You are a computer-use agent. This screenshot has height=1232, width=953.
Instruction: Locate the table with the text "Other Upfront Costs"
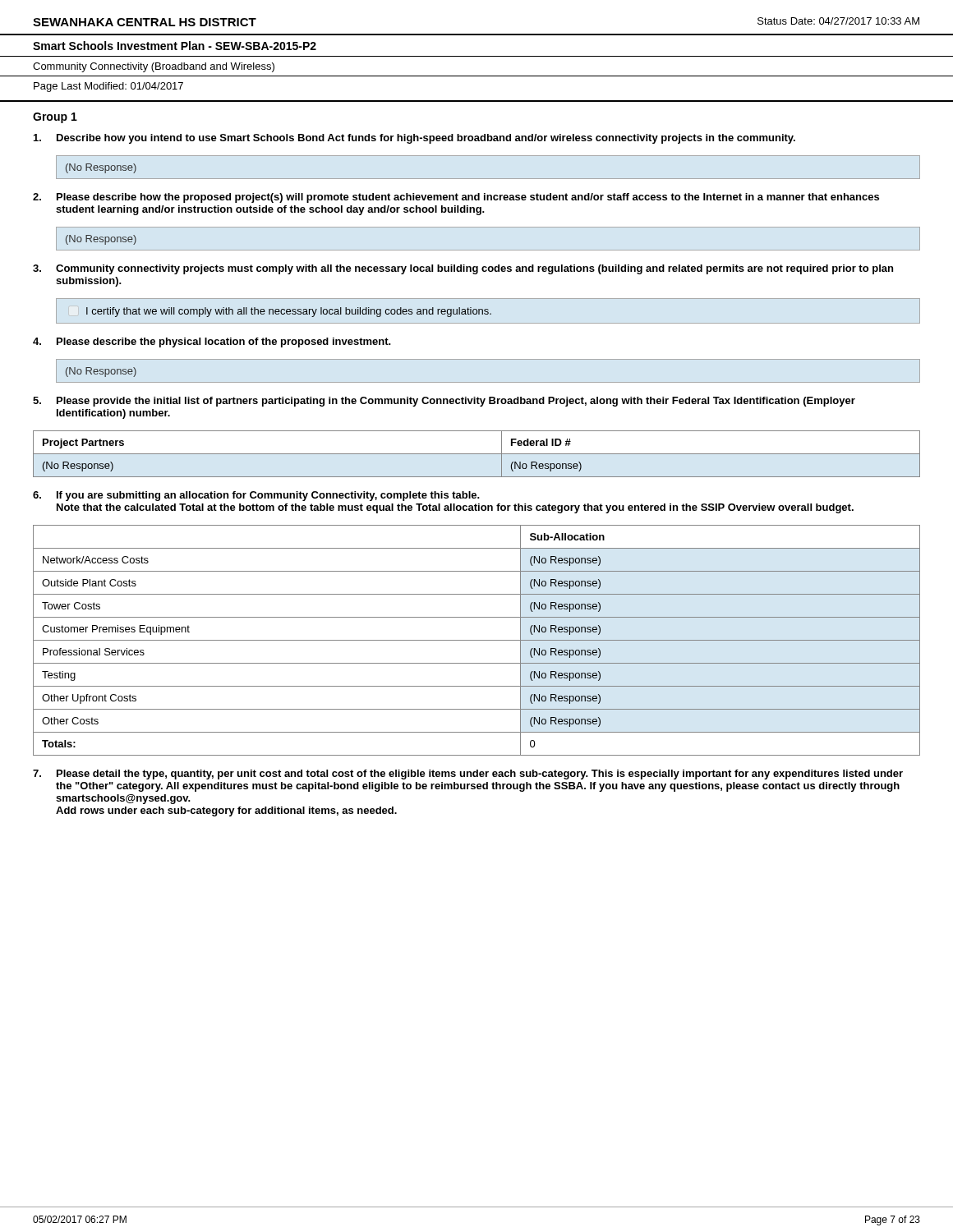point(476,640)
